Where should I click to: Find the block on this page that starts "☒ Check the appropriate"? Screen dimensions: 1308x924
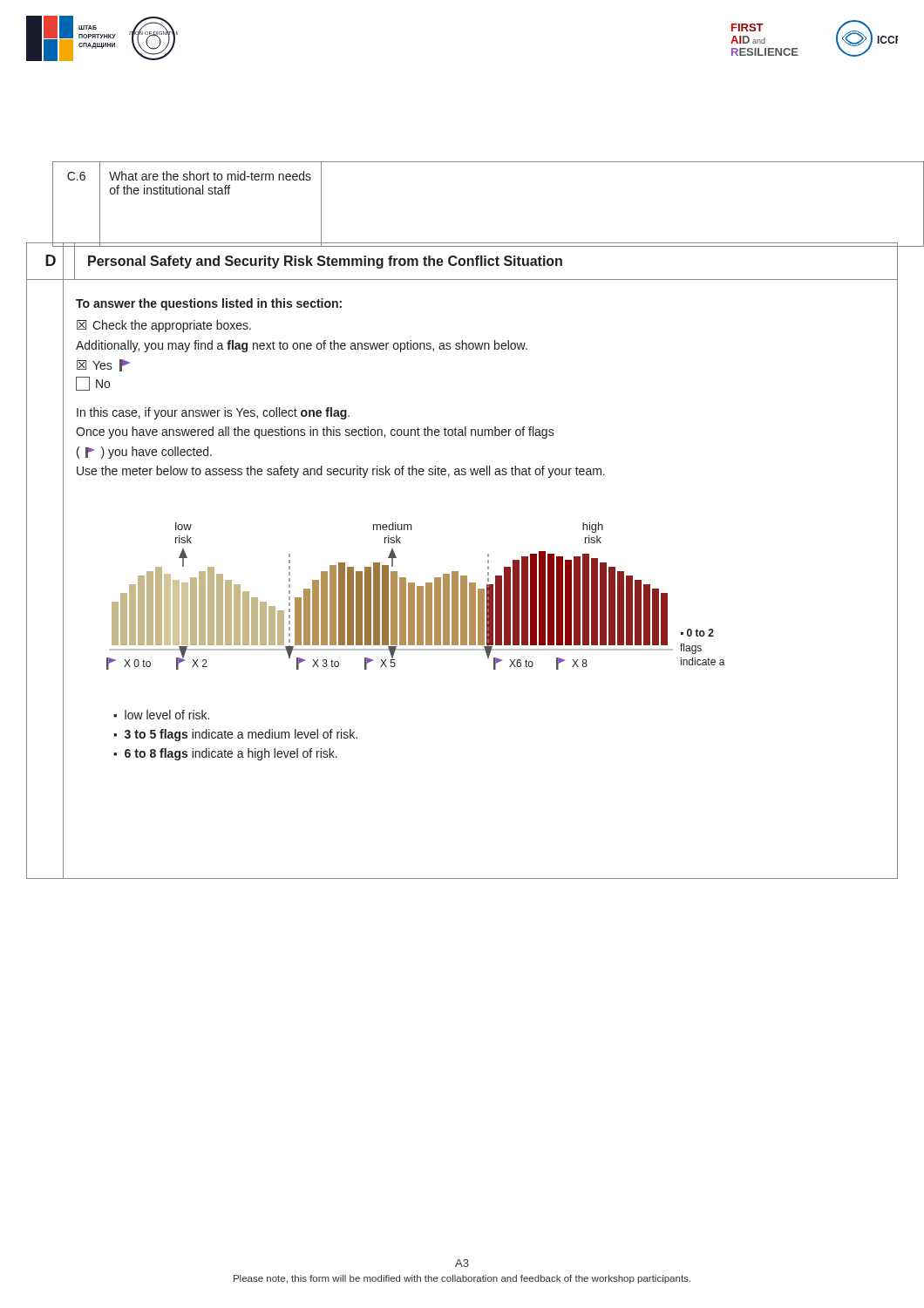point(164,325)
